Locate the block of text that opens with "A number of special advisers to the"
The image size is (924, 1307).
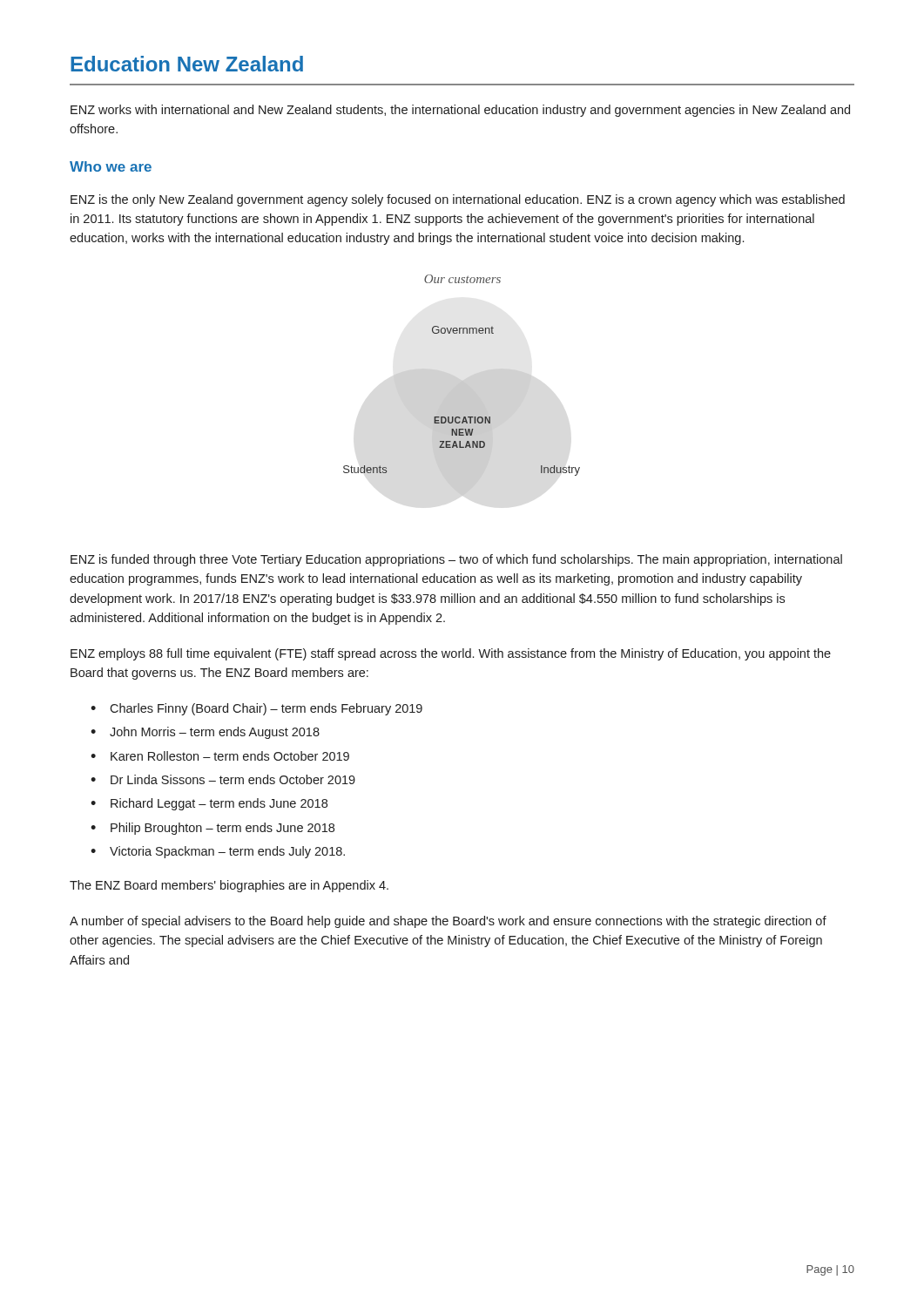point(448,941)
